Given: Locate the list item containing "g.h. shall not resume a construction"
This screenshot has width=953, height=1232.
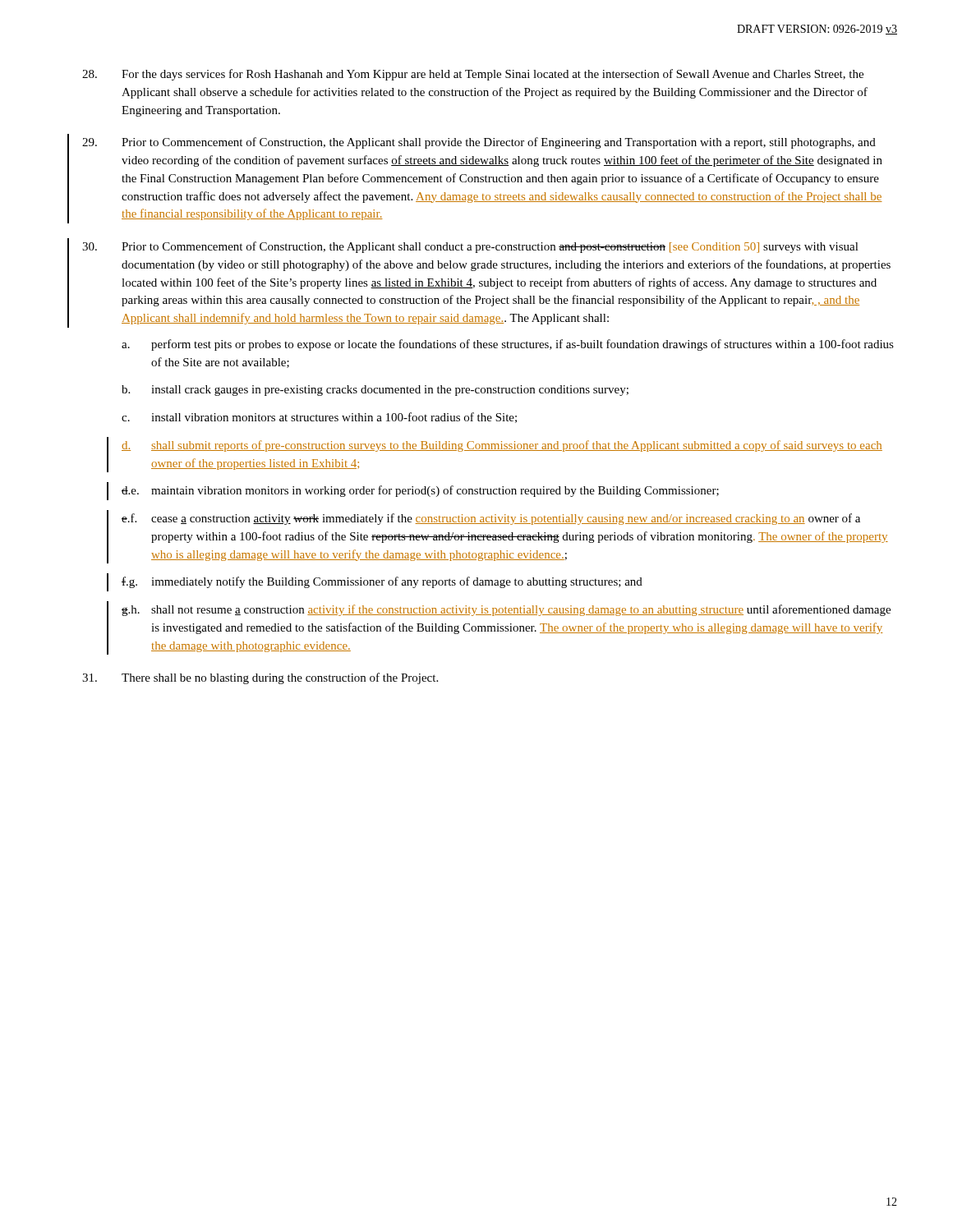Looking at the screenshot, I should click(x=509, y=628).
